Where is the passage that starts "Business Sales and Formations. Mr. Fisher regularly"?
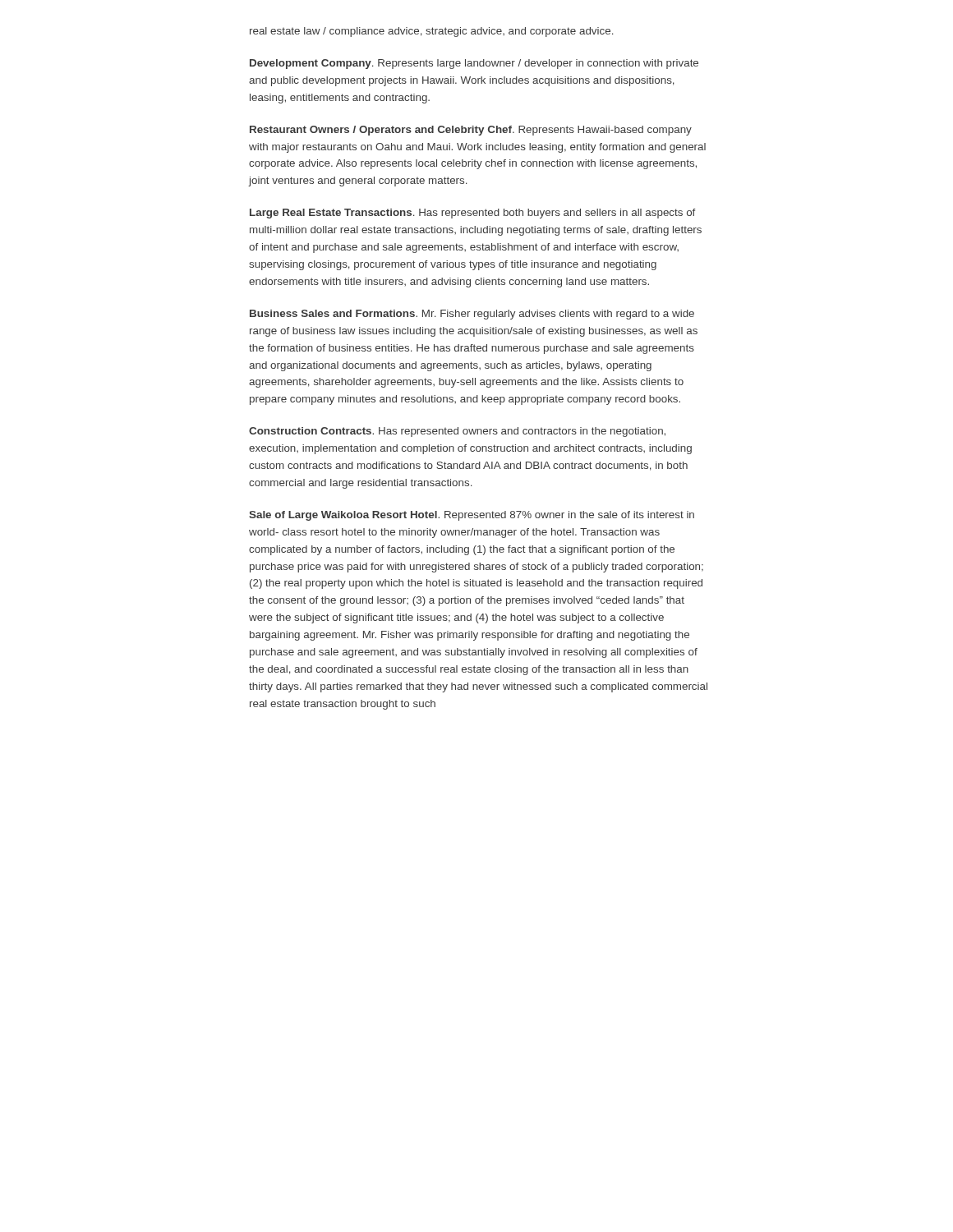 (x=473, y=356)
